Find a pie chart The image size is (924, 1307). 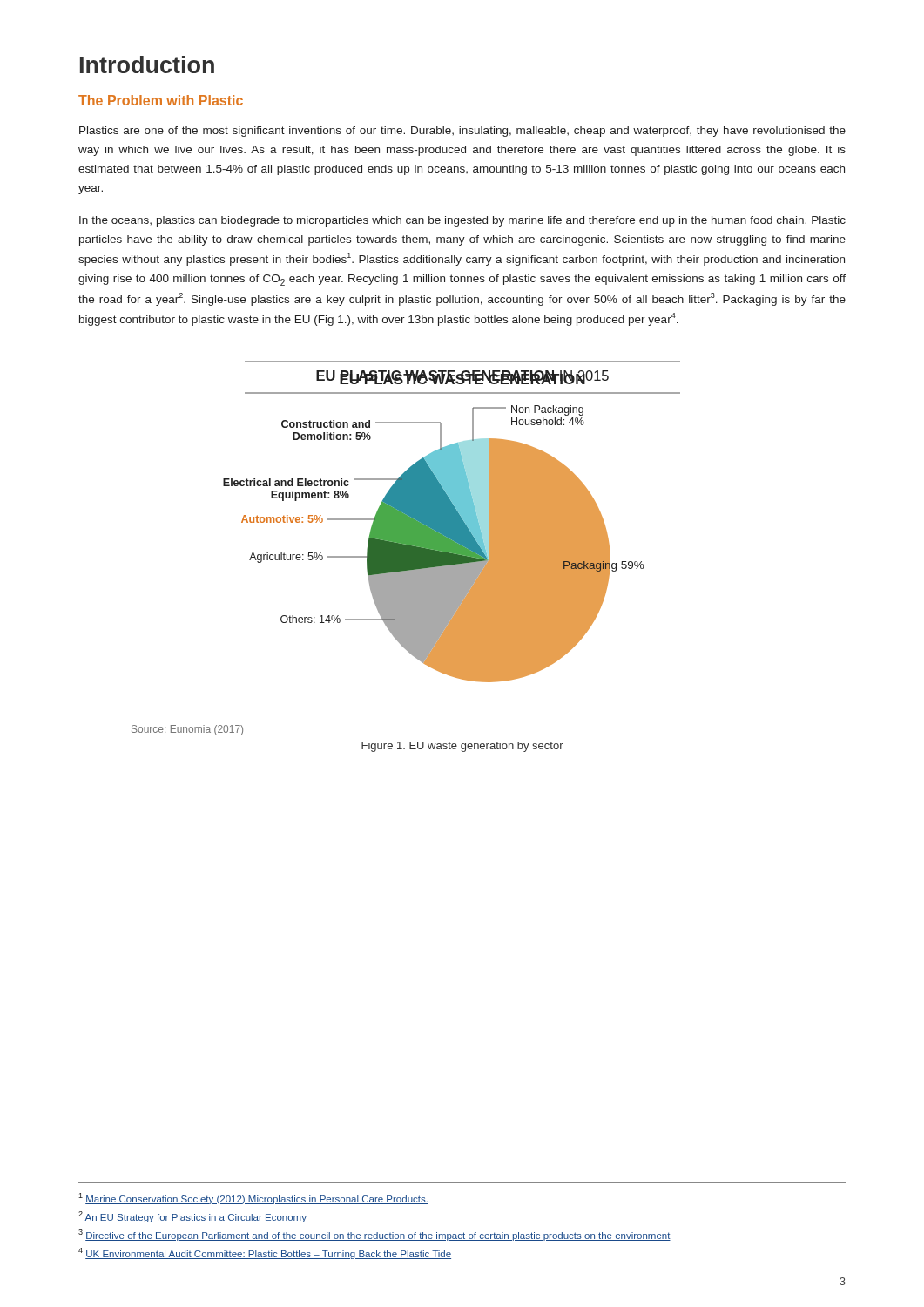point(462,531)
